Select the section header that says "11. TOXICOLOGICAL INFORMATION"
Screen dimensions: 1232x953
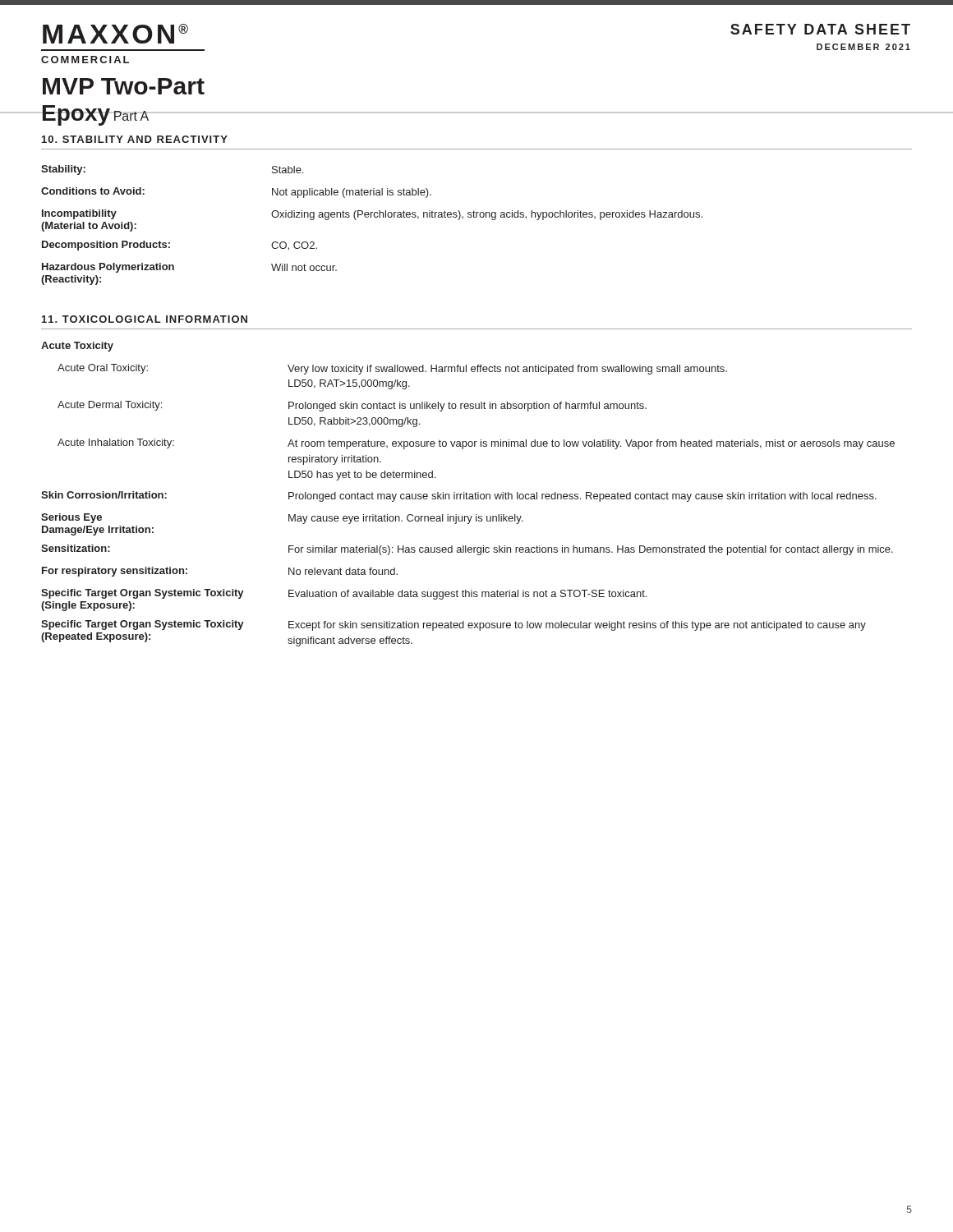coord(145,319)
